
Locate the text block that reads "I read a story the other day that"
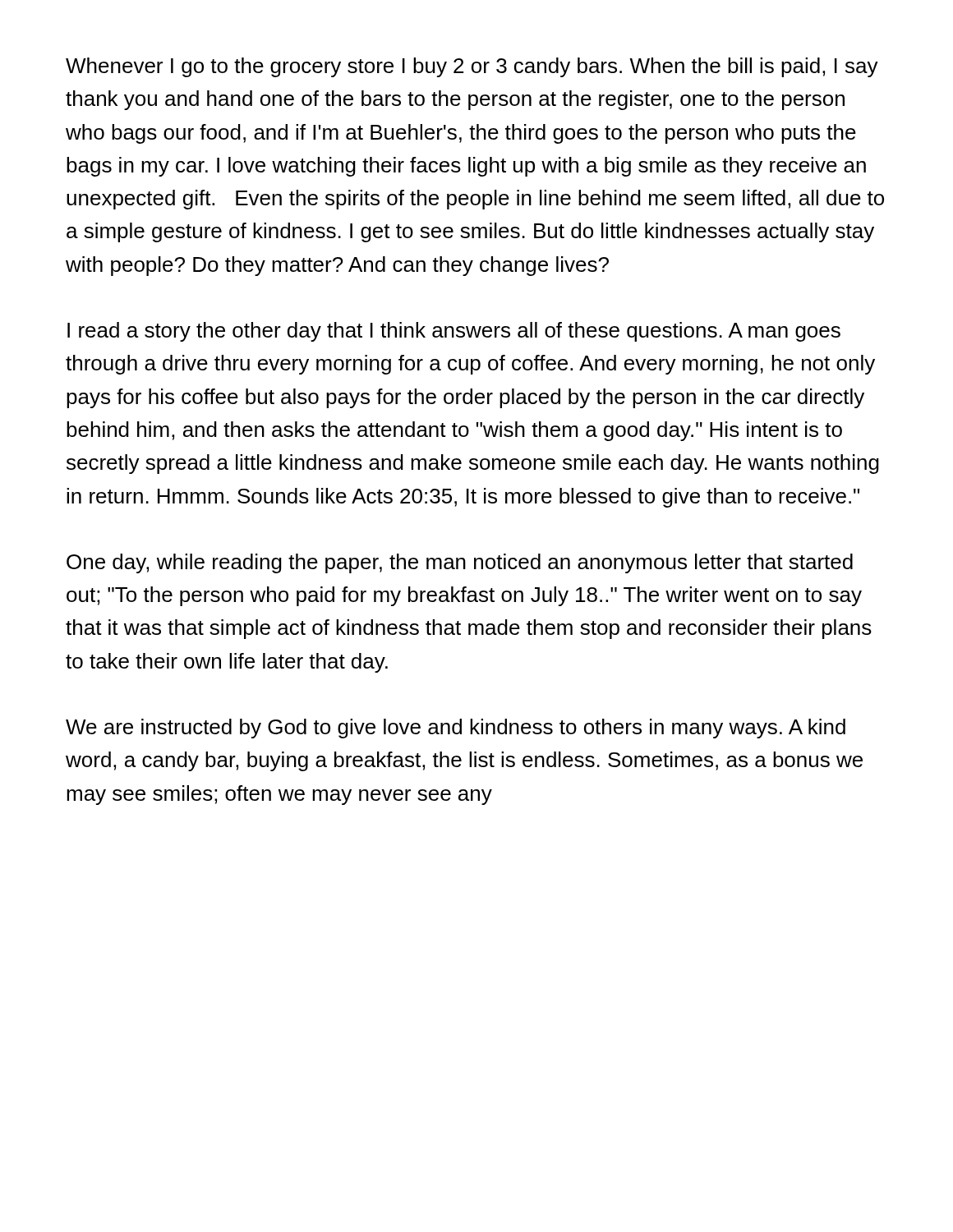pos(473,413)
